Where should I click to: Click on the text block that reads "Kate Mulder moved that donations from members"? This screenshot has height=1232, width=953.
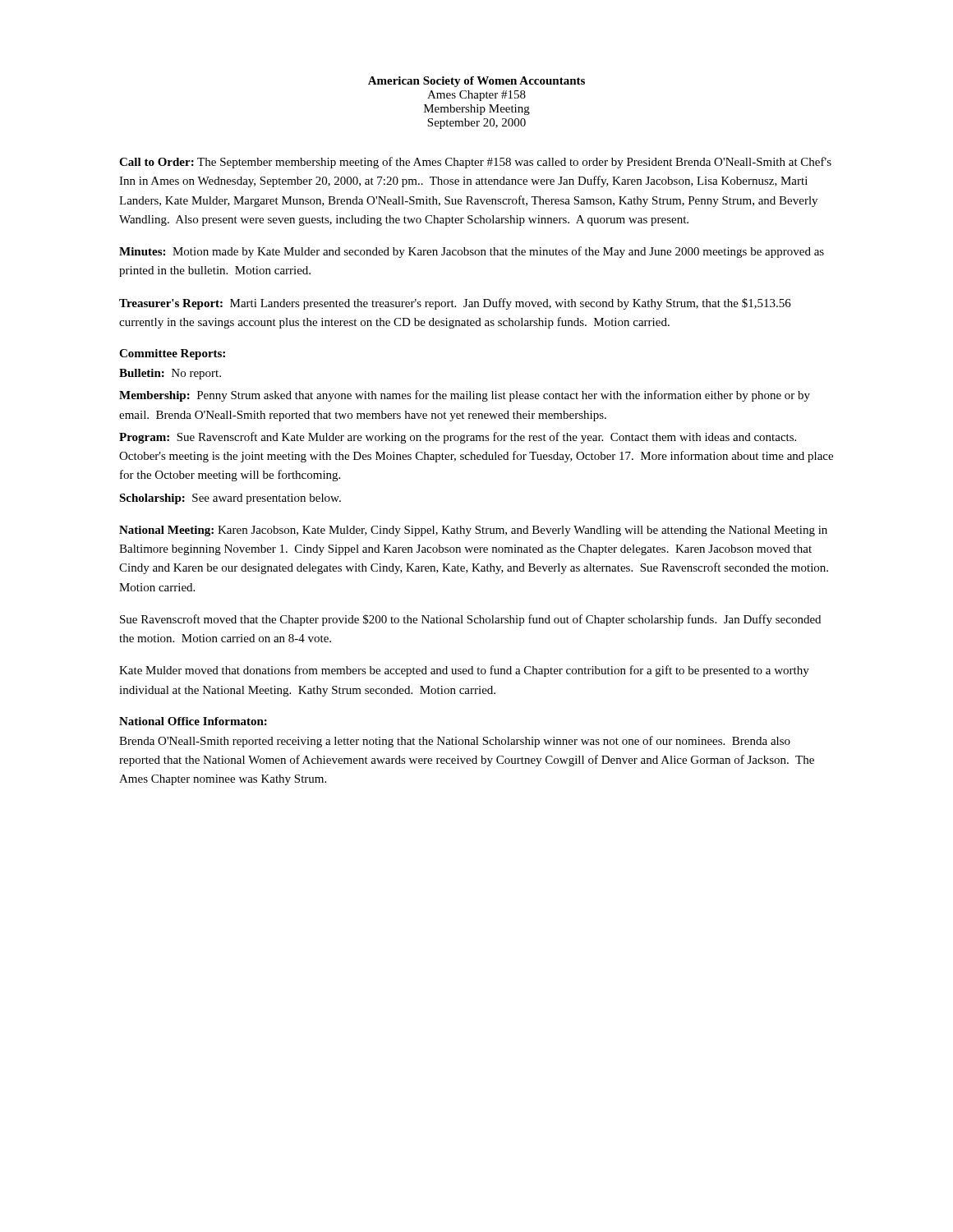[464, 680]
